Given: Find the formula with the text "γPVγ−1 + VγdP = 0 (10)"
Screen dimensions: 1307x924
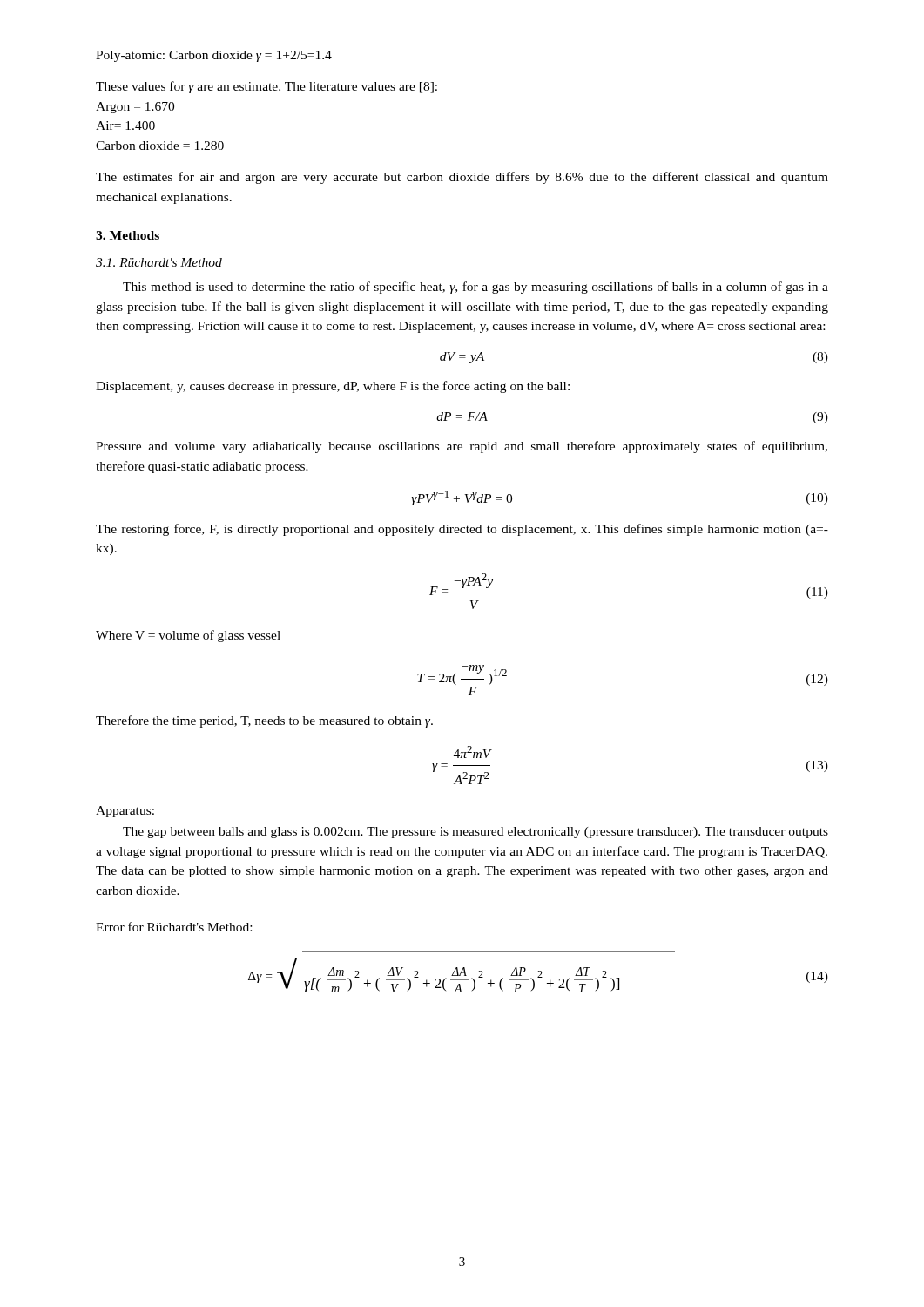Looking at the screenshot, I should coord(462,497).
